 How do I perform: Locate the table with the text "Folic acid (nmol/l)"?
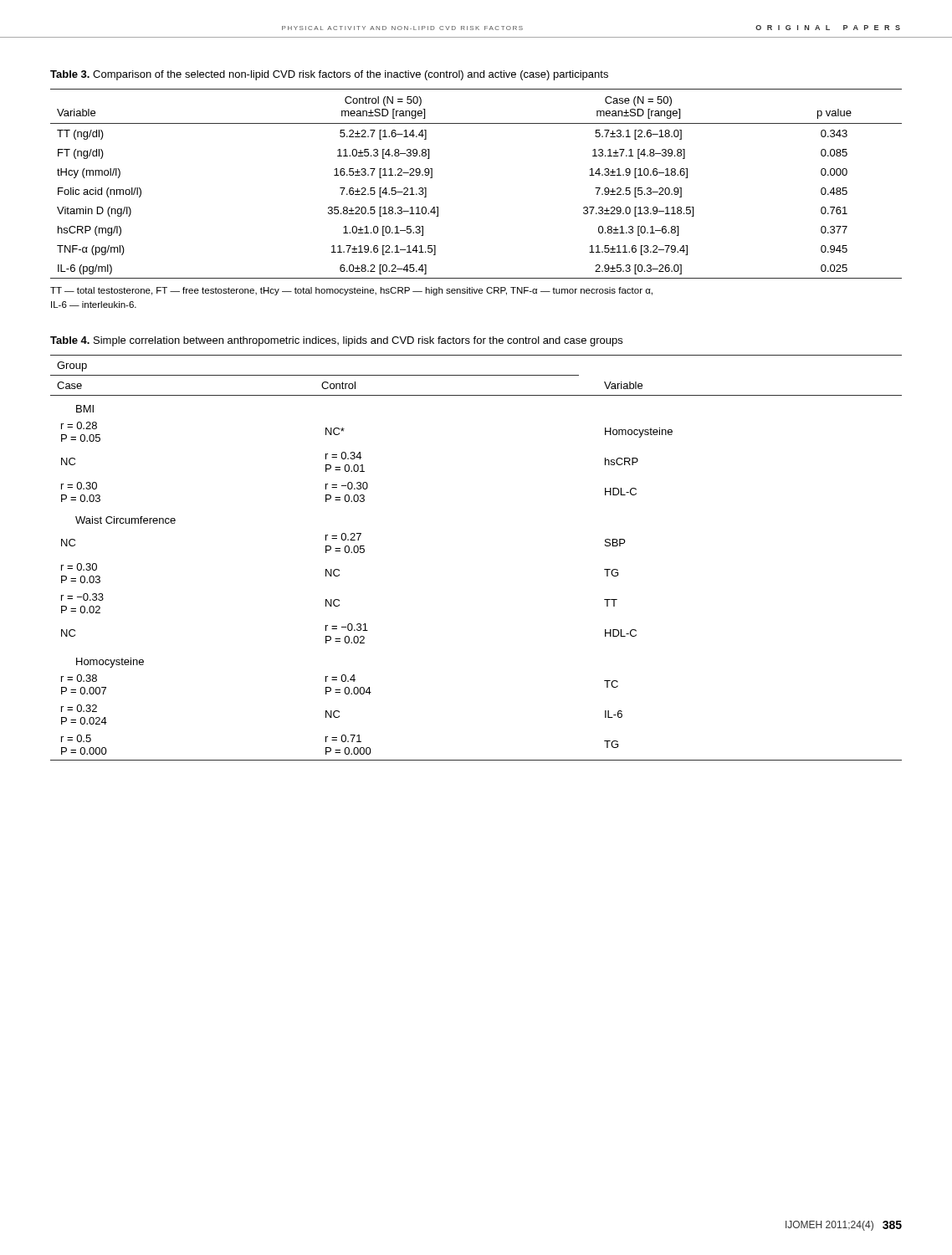(x=476, y=184)
